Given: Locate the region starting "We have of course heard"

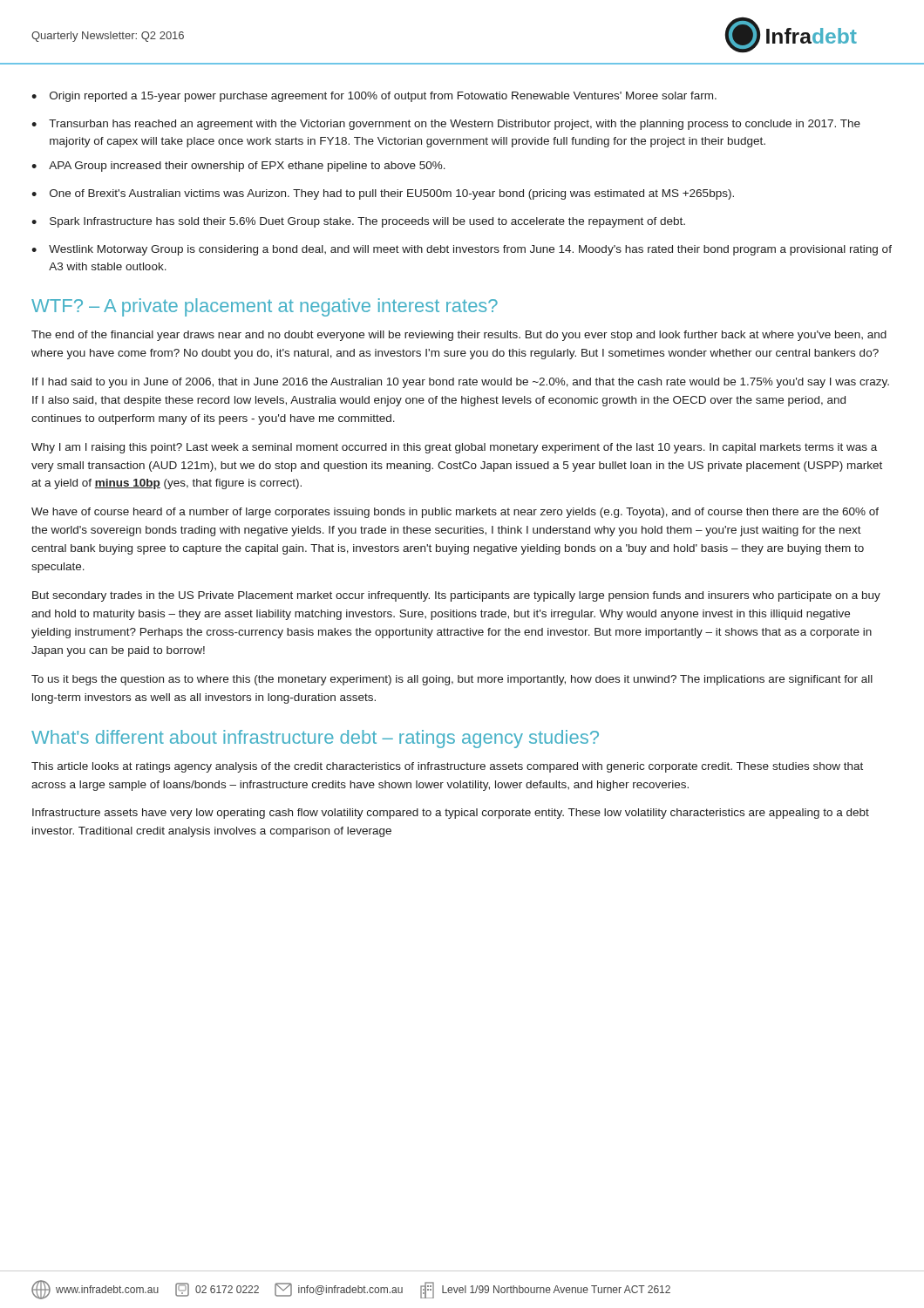Looking at the screenshot, I should (x=455, y=539).
